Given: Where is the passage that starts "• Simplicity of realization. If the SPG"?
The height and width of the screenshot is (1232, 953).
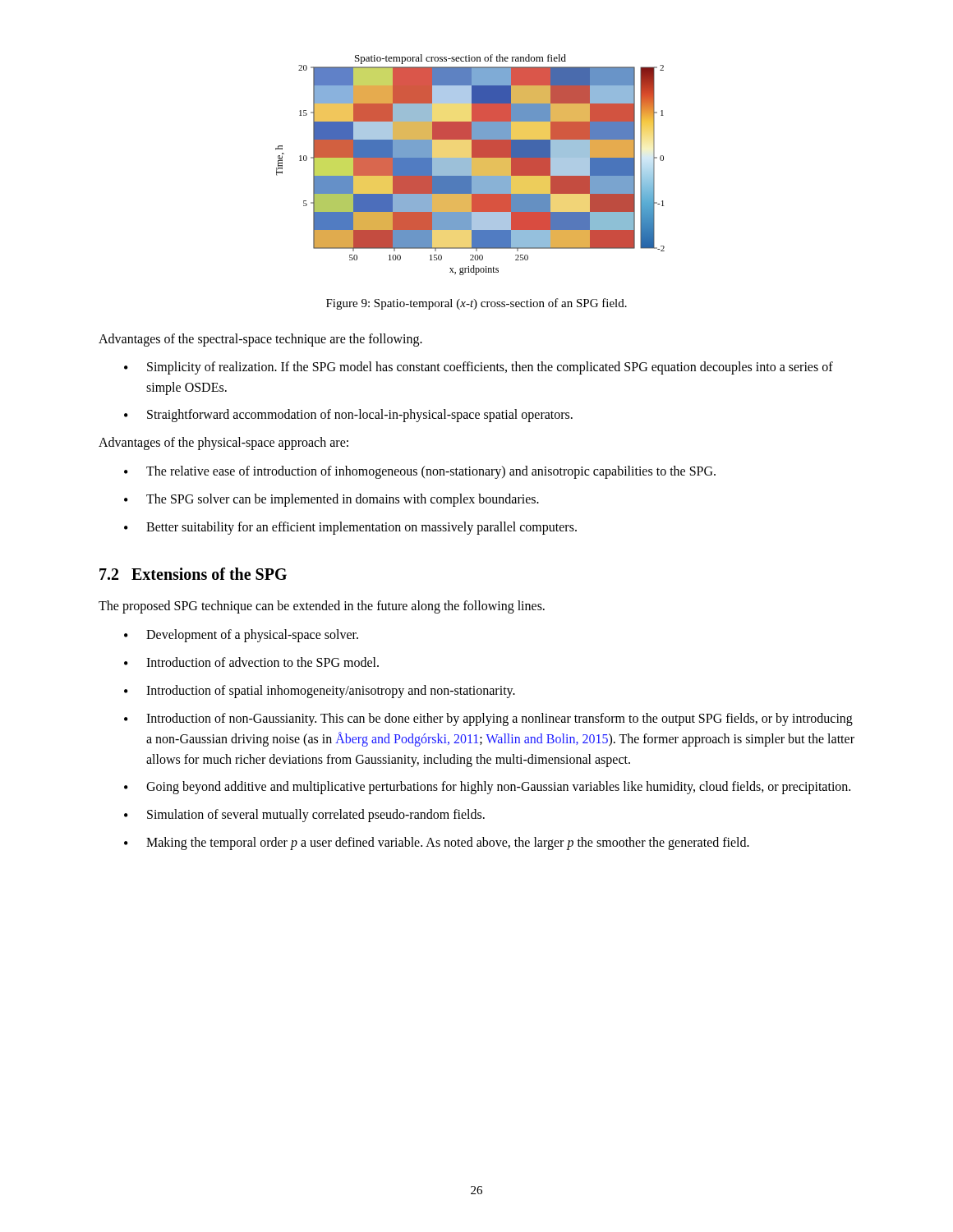Looking at the screenshot, I should pos(489,378).
